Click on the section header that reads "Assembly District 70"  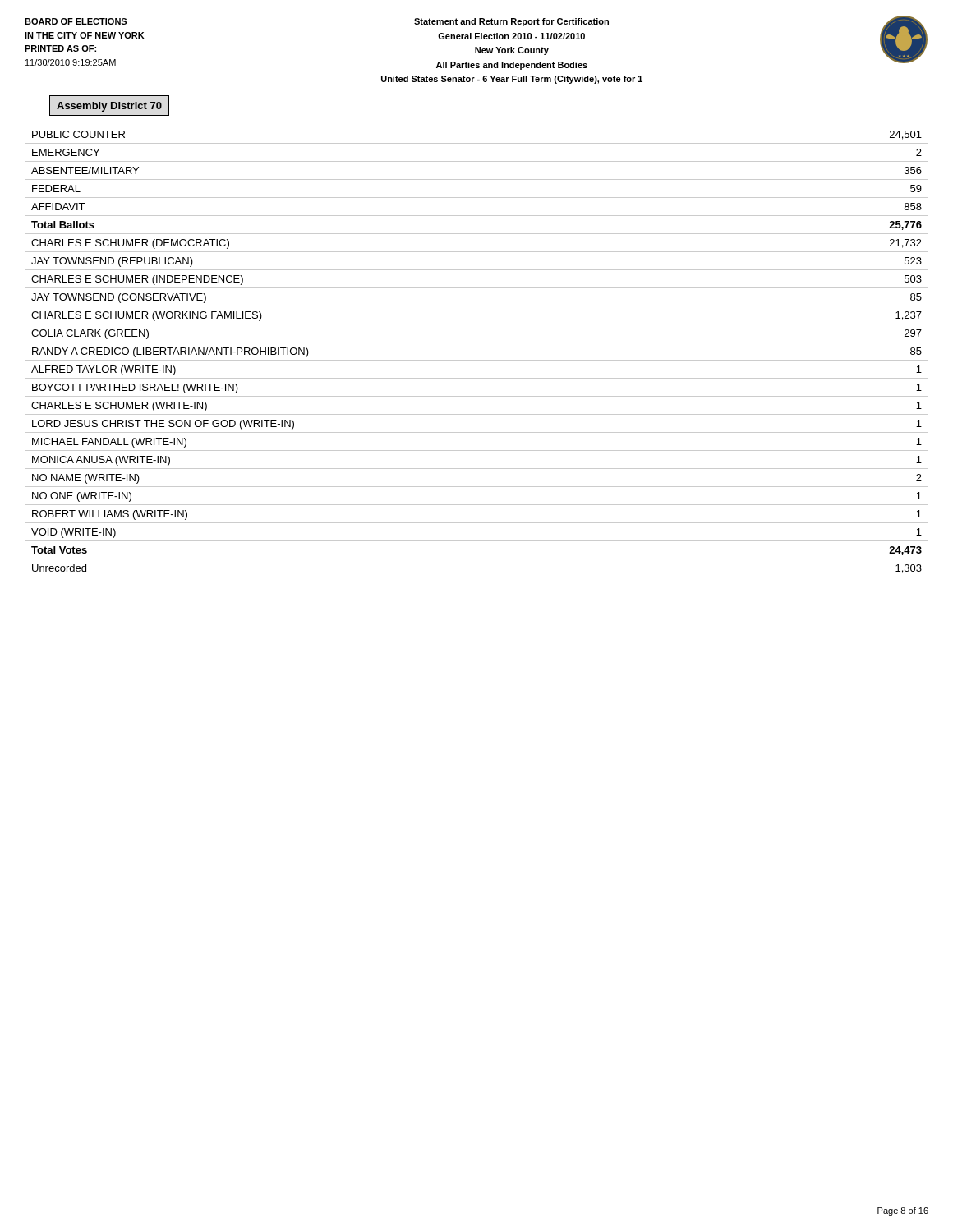click(x=109, y=106)
